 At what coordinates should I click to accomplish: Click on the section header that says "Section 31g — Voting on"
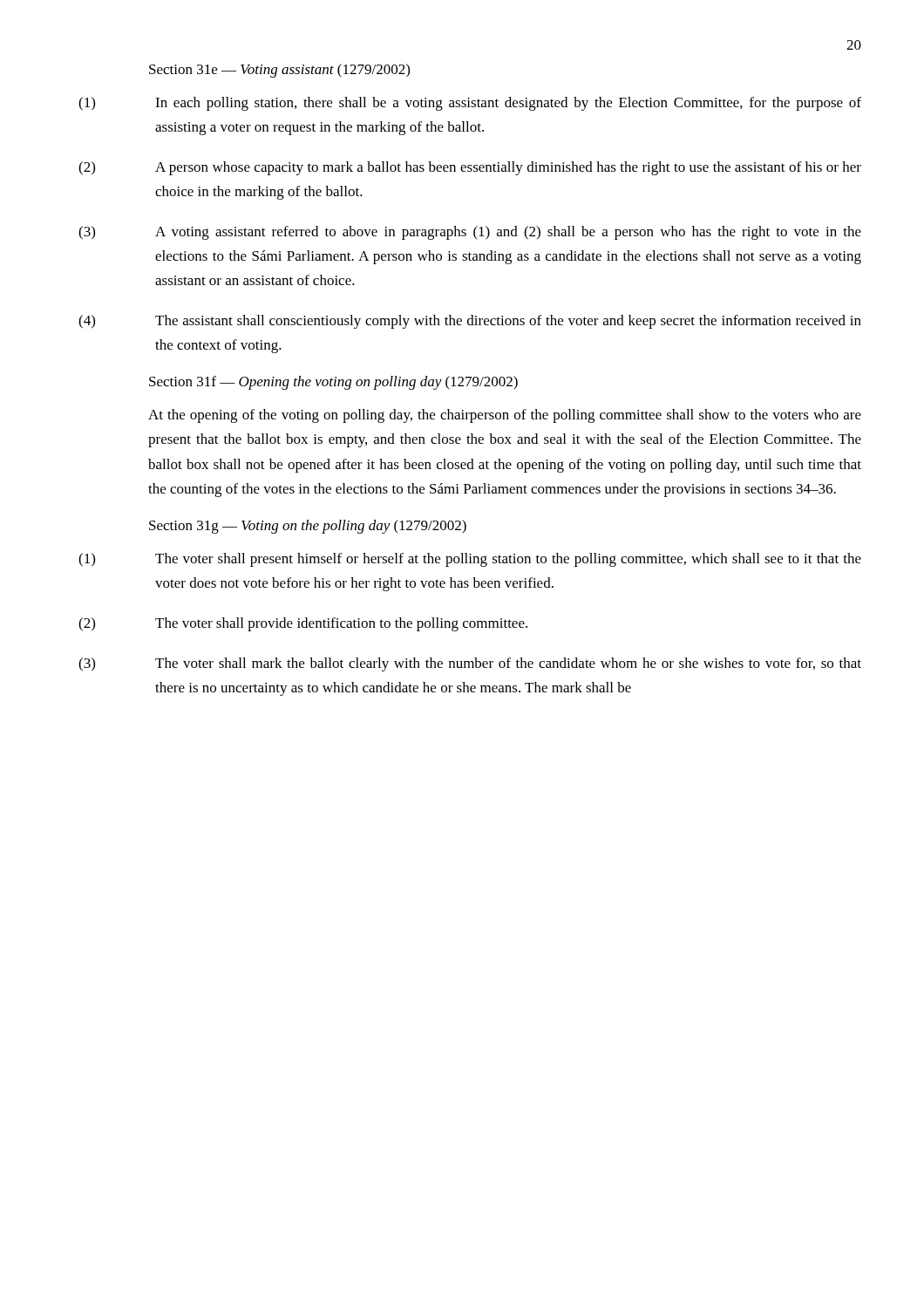pos(308,525)
